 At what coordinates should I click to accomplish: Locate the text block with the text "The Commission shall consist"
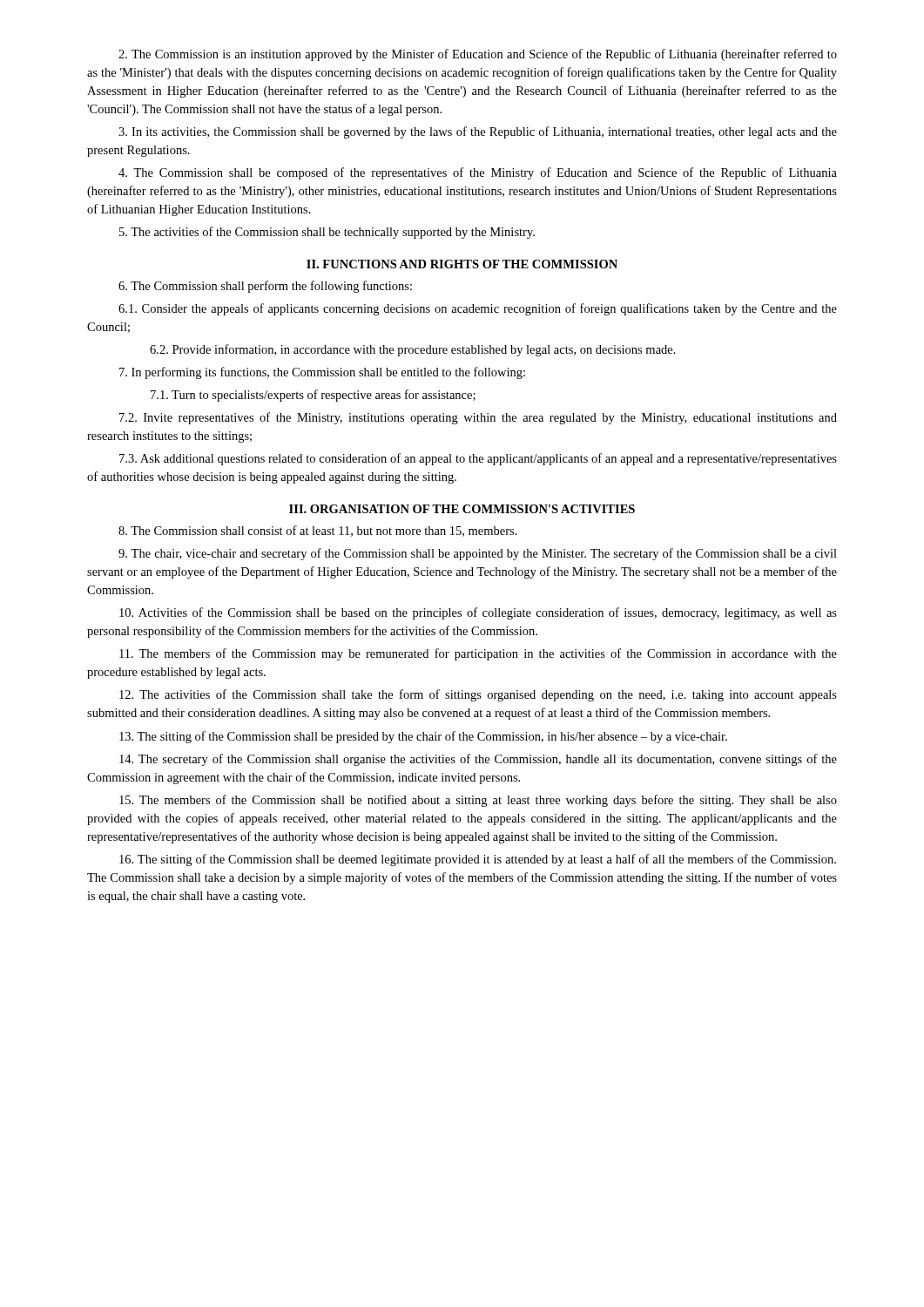[462, 531]
